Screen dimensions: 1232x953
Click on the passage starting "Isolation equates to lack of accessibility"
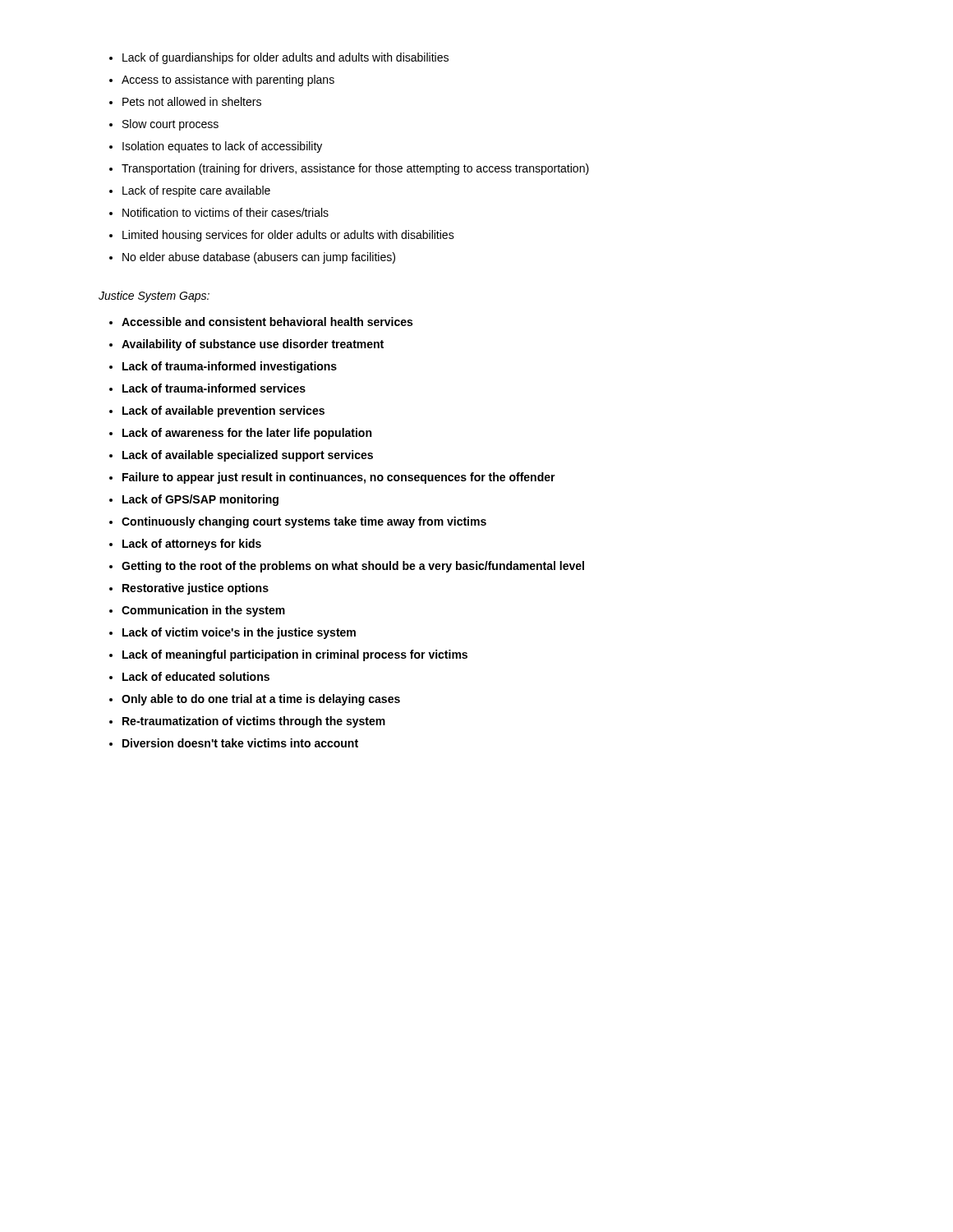[222, 147]
